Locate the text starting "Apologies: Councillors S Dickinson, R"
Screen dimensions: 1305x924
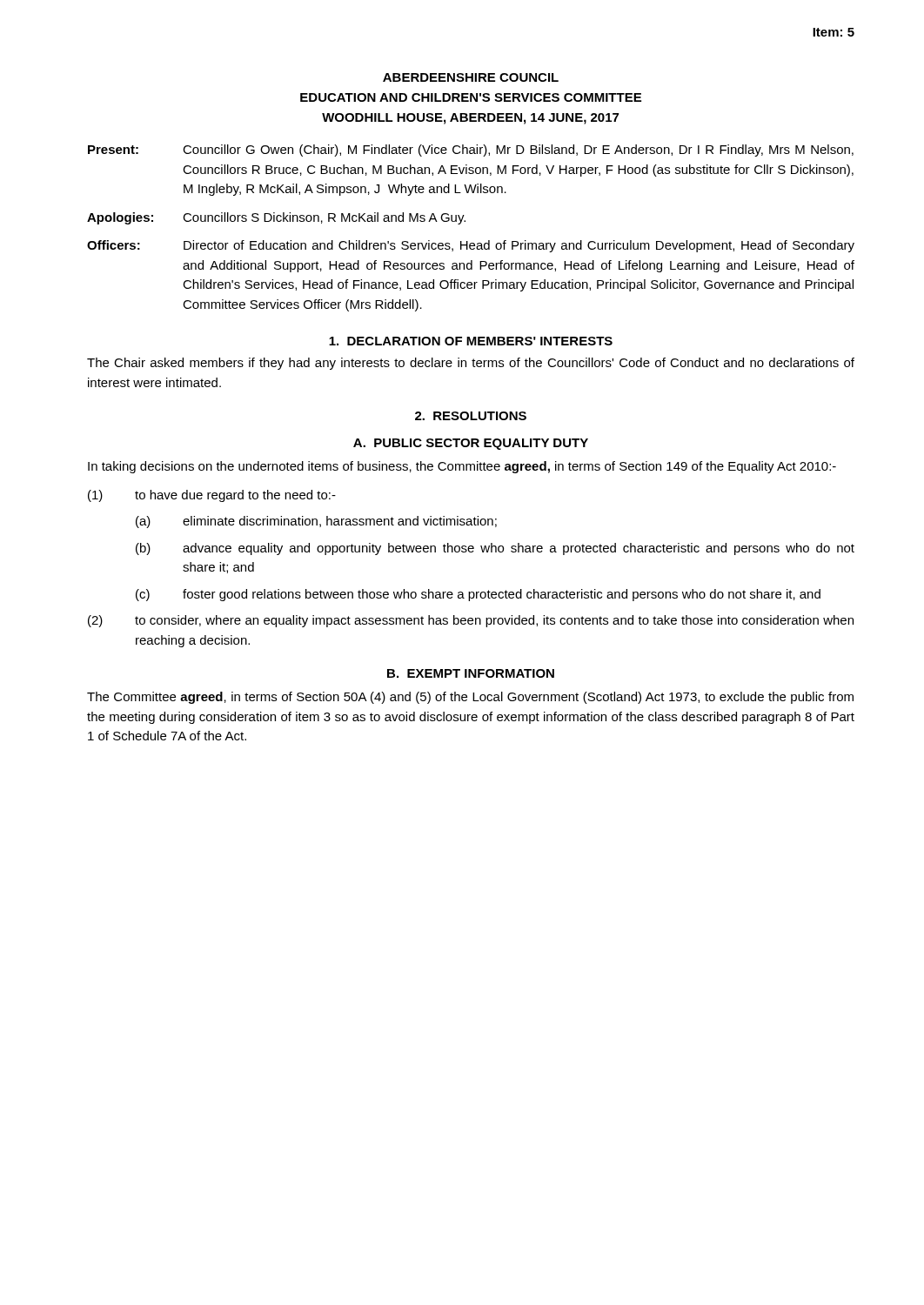pos(471,217)
